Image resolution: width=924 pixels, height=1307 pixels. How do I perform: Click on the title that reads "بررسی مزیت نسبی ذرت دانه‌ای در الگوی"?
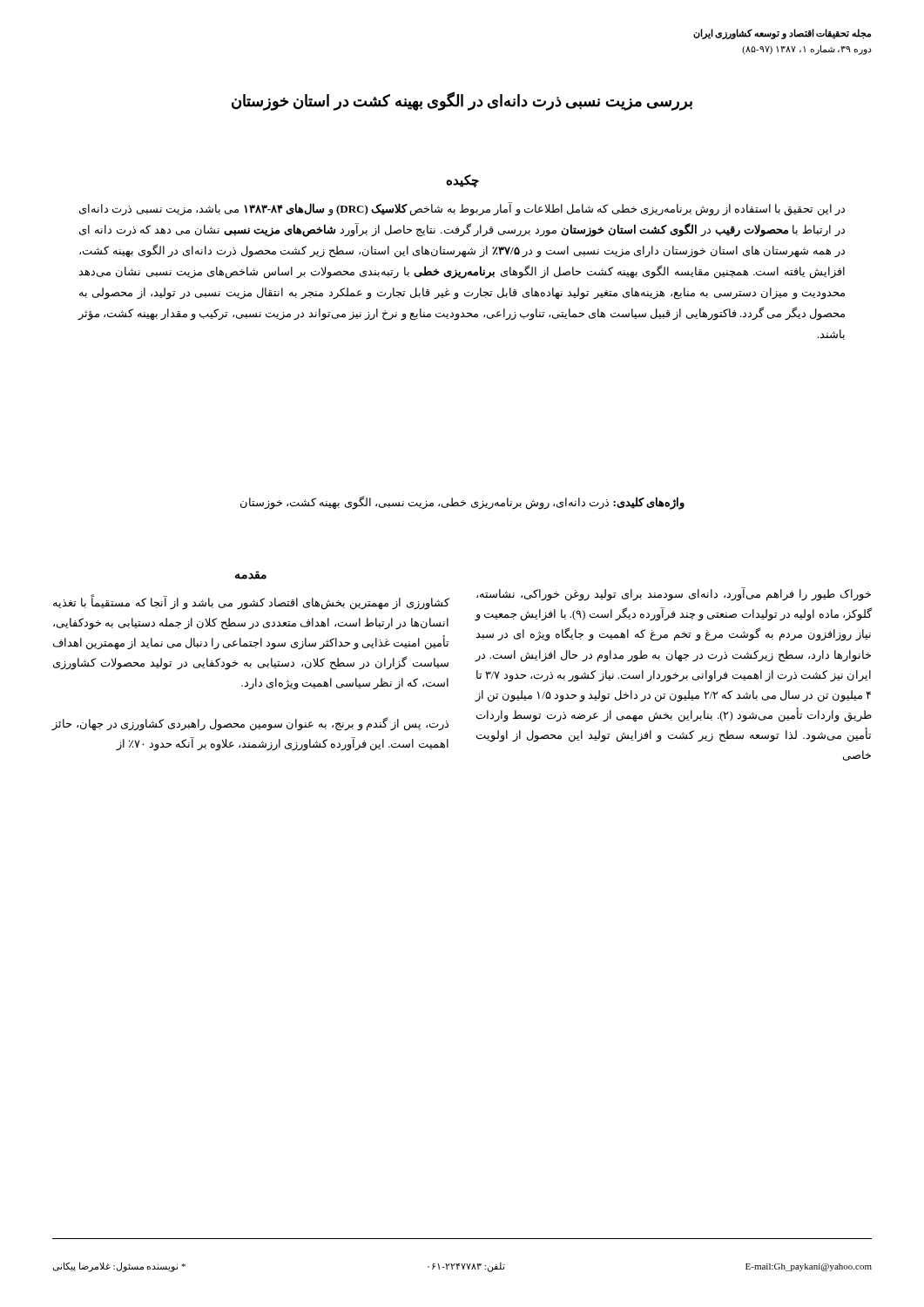point(462,101)
